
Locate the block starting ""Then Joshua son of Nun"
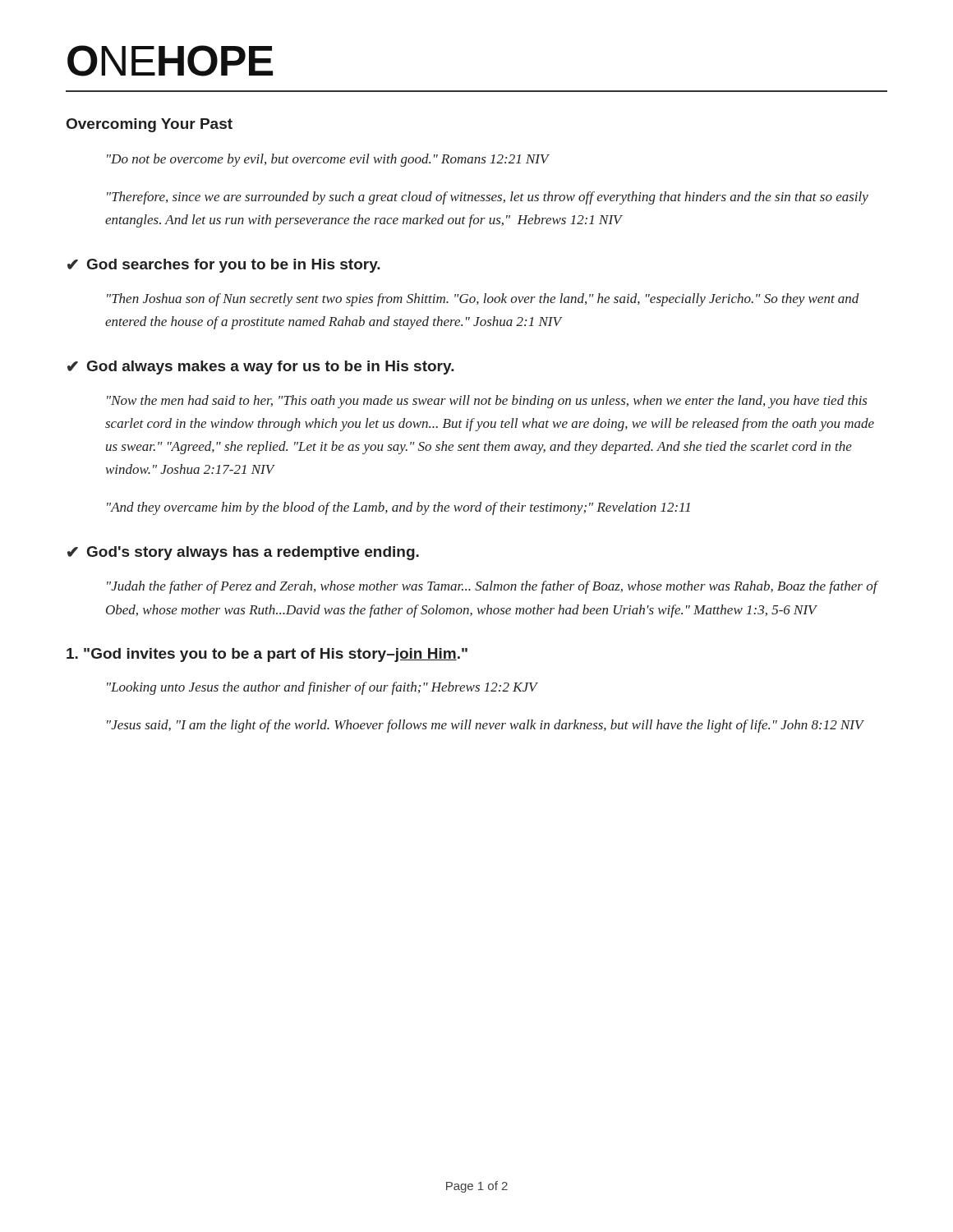[482, 310]
